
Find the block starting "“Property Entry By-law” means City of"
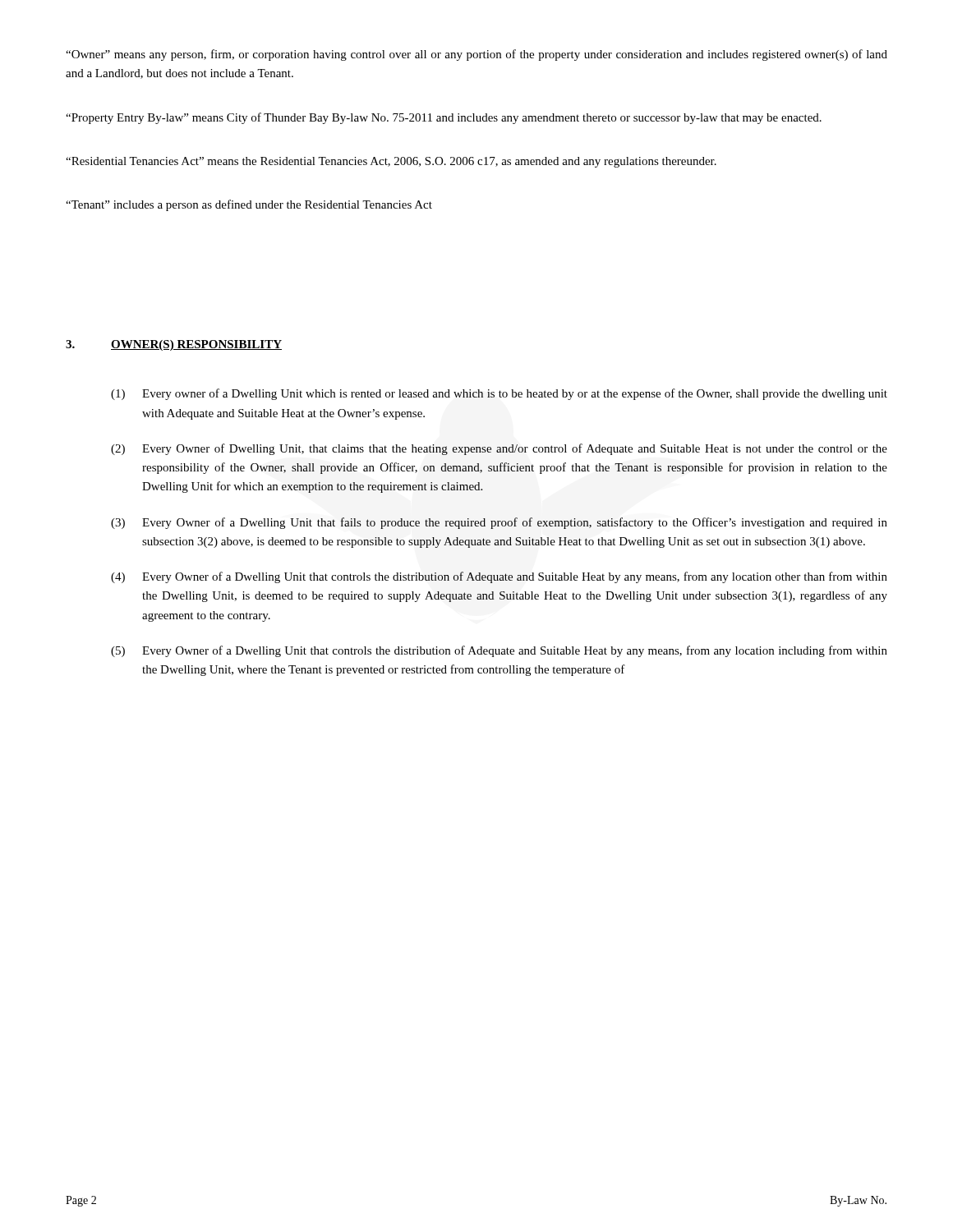(444, 117)
